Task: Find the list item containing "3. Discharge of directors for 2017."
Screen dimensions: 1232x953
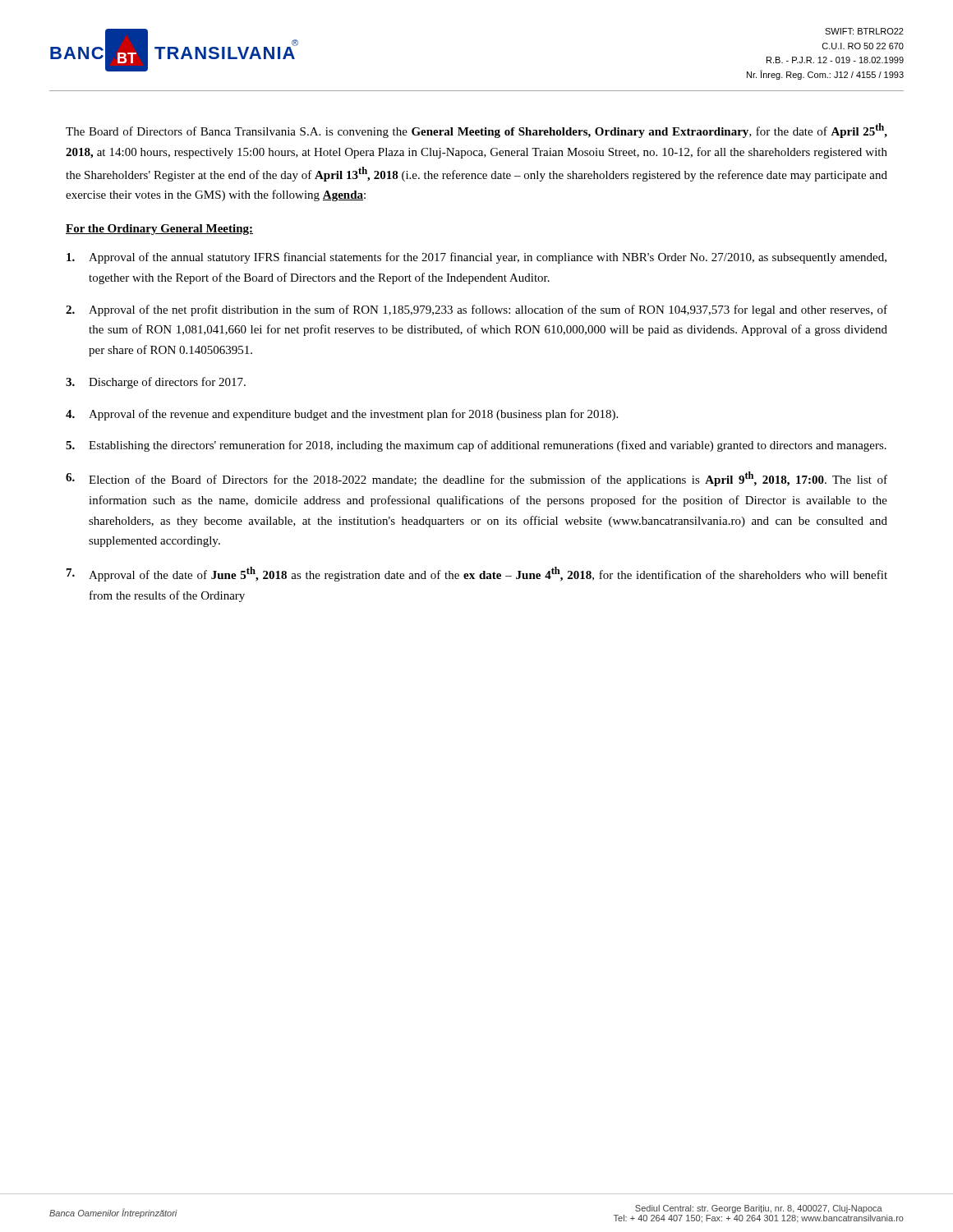Action: (x=156, y=383)
